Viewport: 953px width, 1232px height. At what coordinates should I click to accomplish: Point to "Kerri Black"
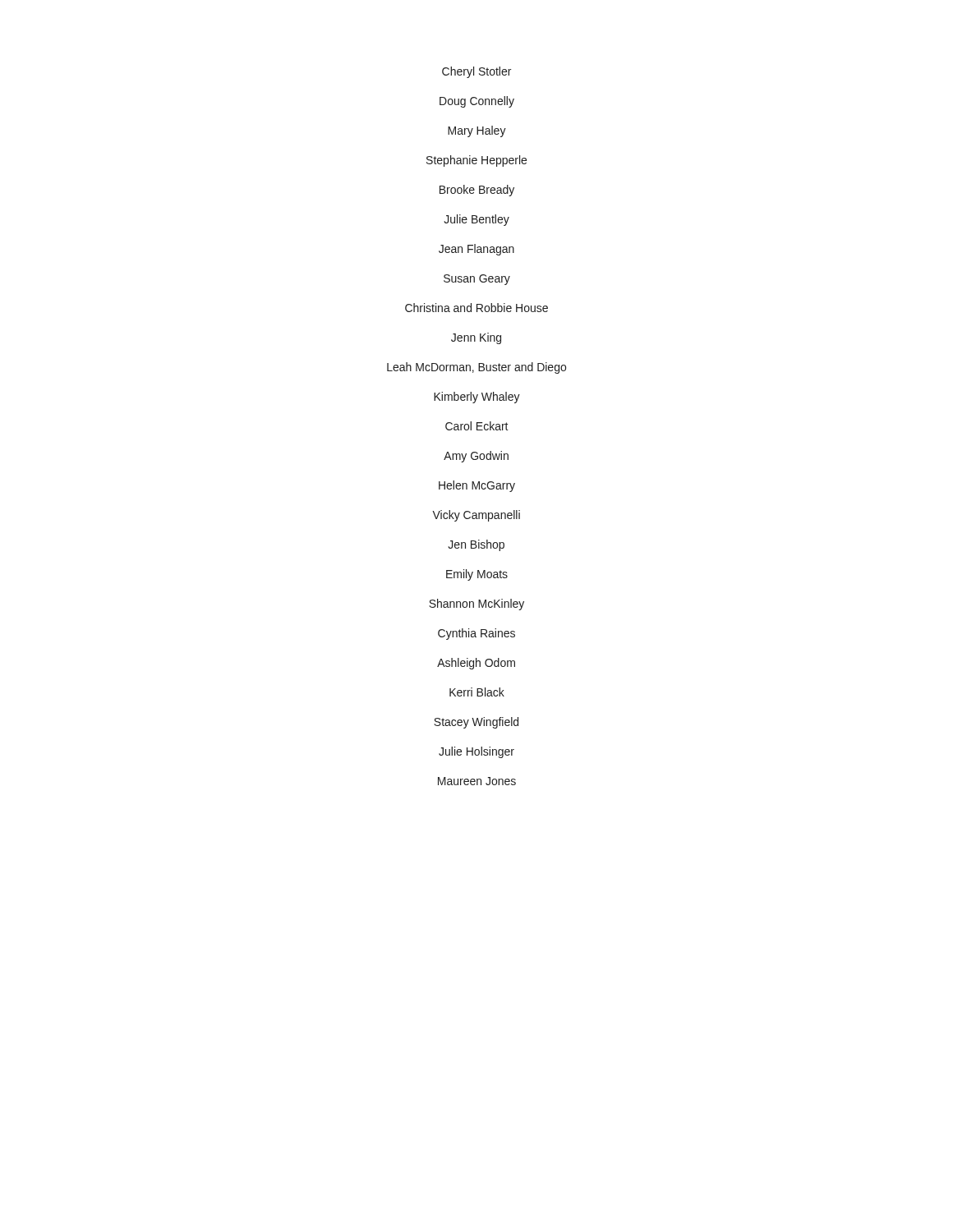(x=476, y=692)
